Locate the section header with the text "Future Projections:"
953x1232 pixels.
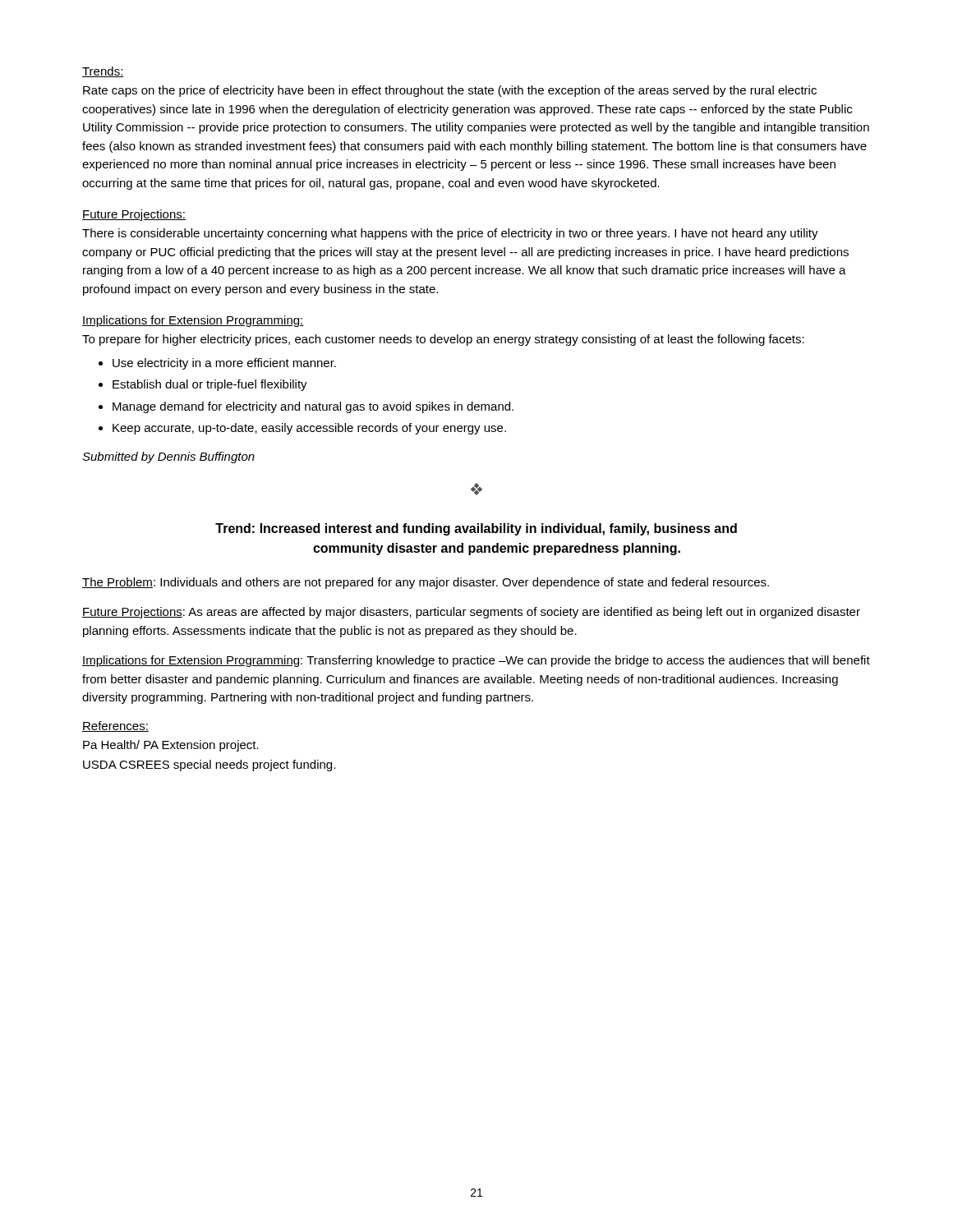134,214
